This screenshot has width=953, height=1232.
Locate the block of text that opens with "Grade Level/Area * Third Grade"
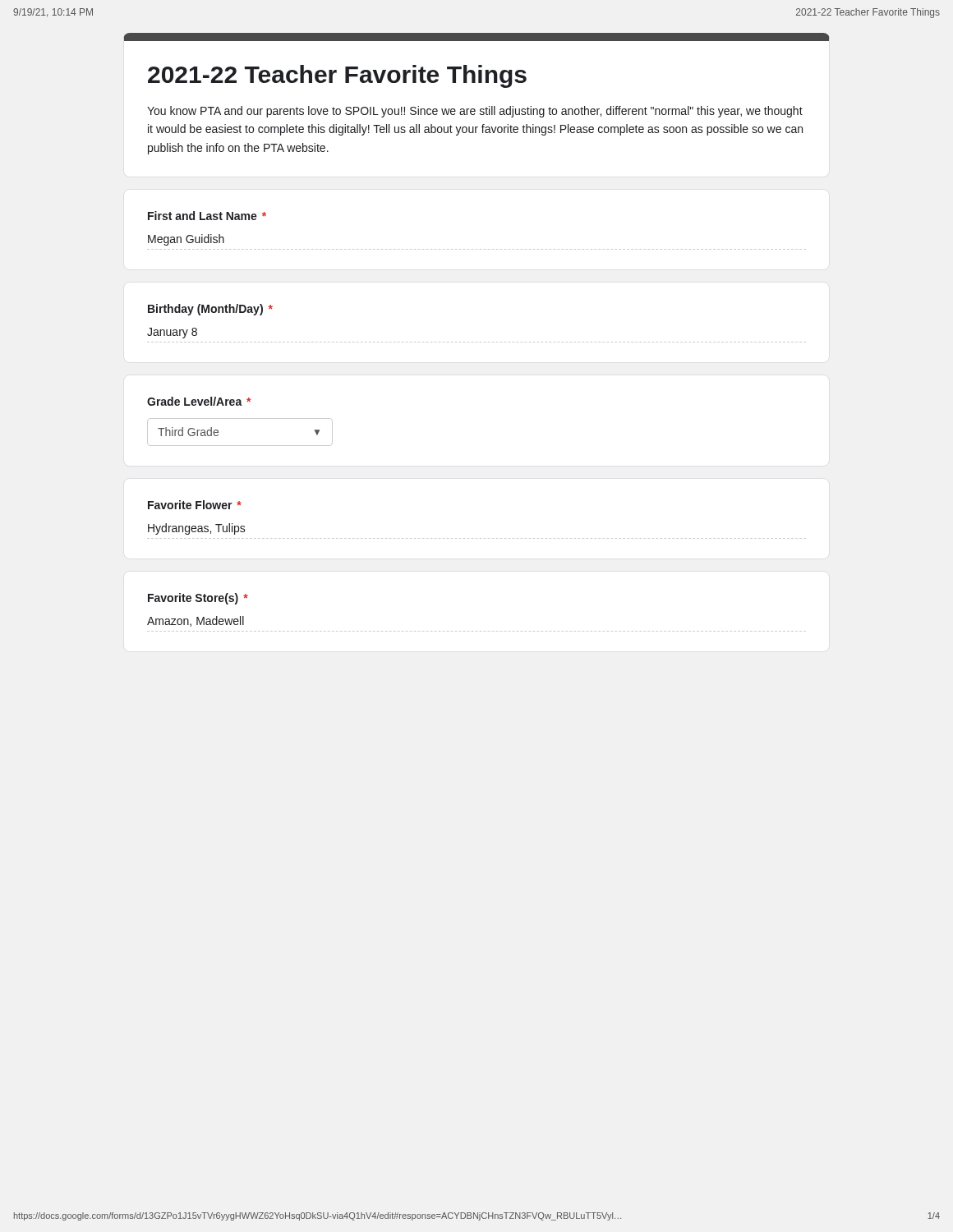(199, 401)
